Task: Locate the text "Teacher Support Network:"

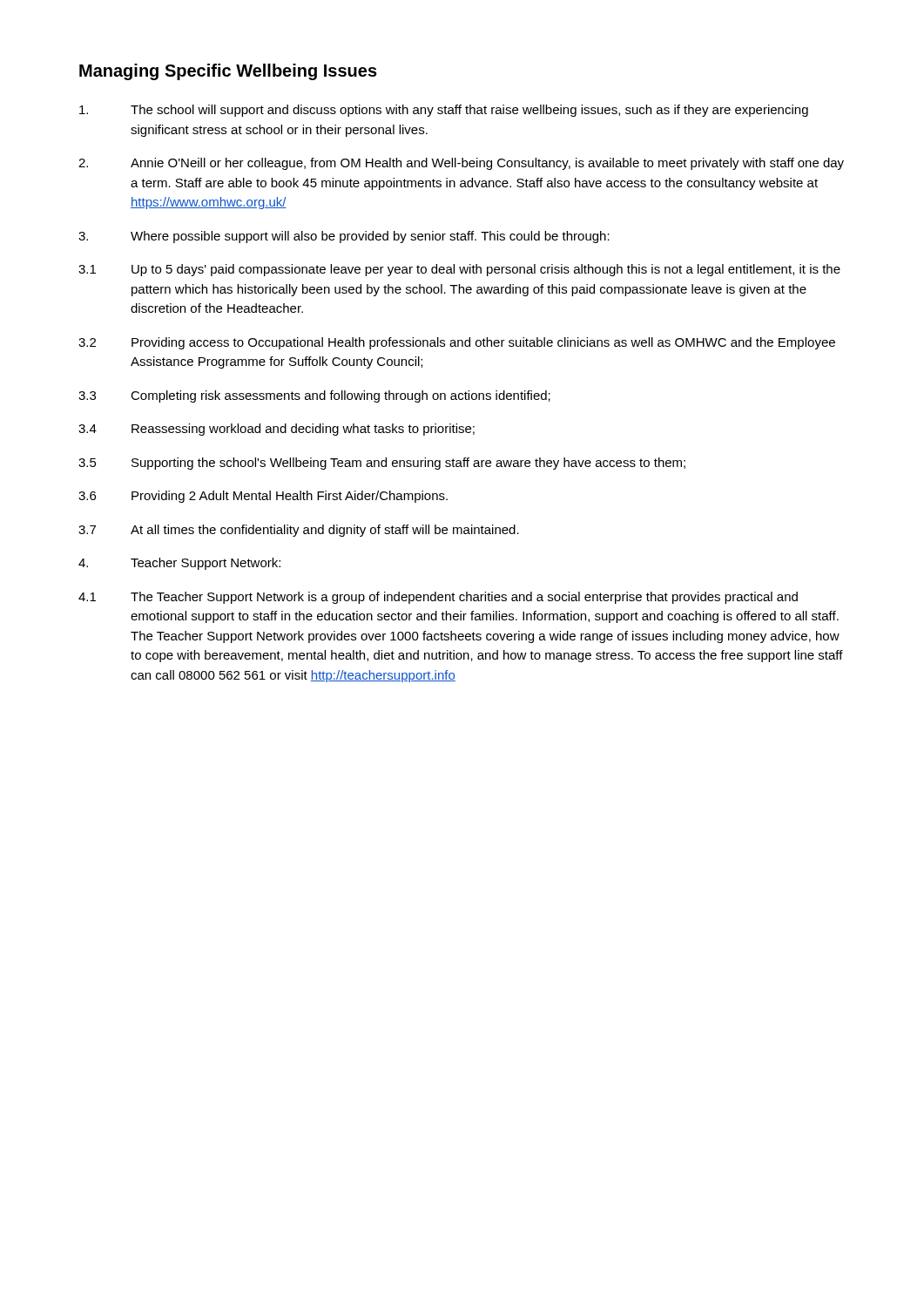Action: click(179, 564)
